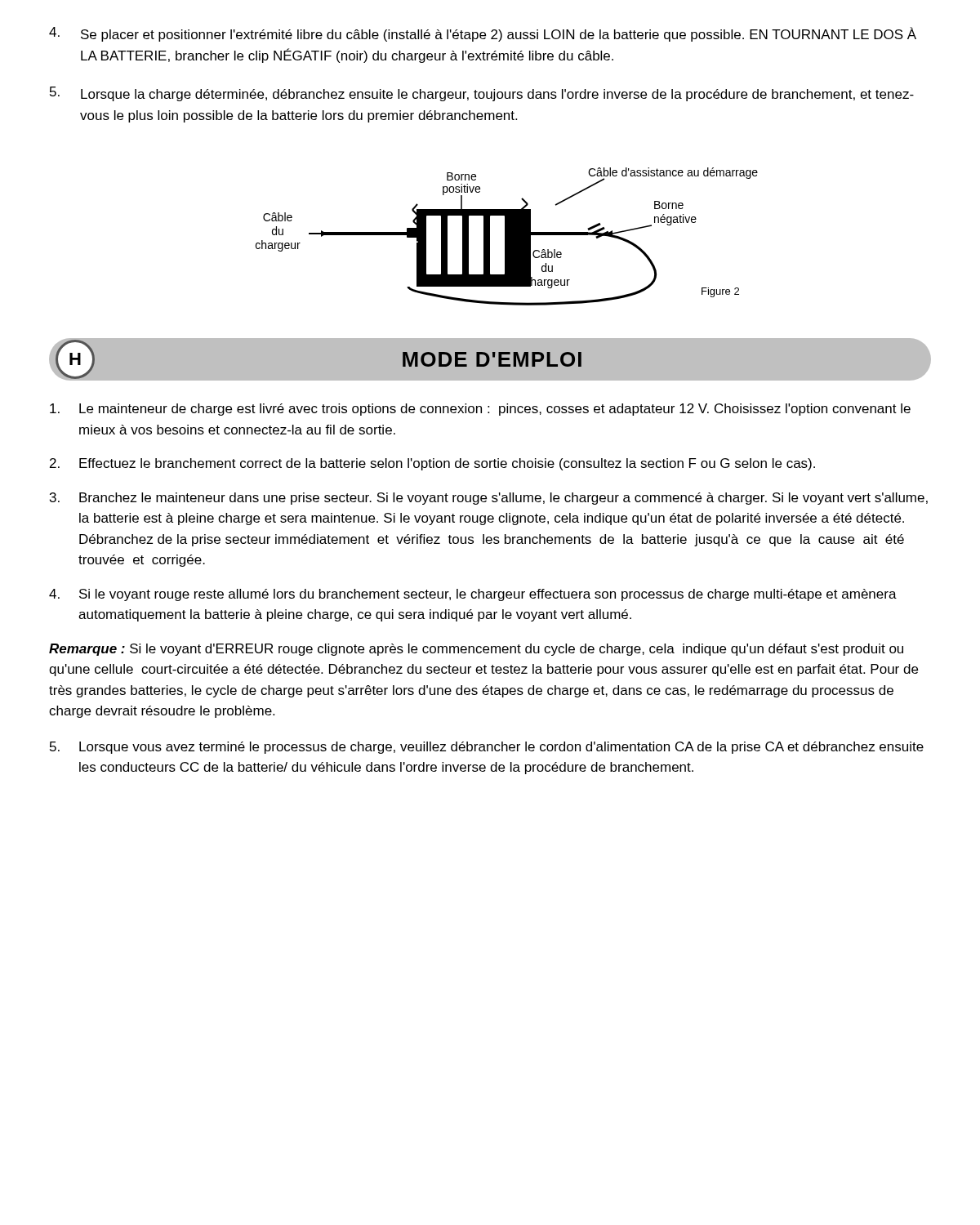Screen dimensions: 1225x980
Task: Find the list item containing "5. Lorsque vous avez terminé le processus de"
Action: [490, 757]
